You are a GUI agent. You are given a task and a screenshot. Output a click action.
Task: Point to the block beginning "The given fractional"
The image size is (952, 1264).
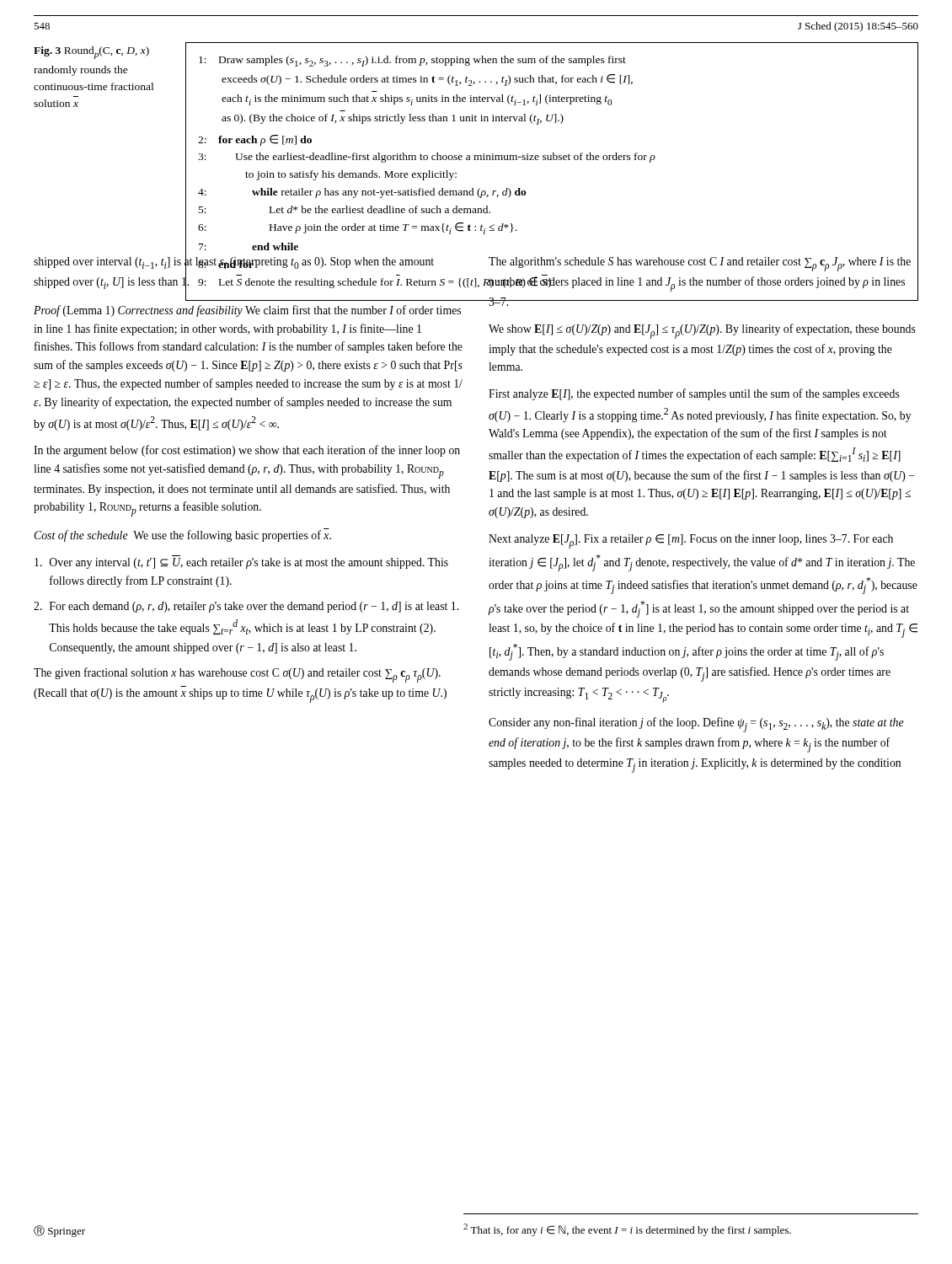pos(249,684)
